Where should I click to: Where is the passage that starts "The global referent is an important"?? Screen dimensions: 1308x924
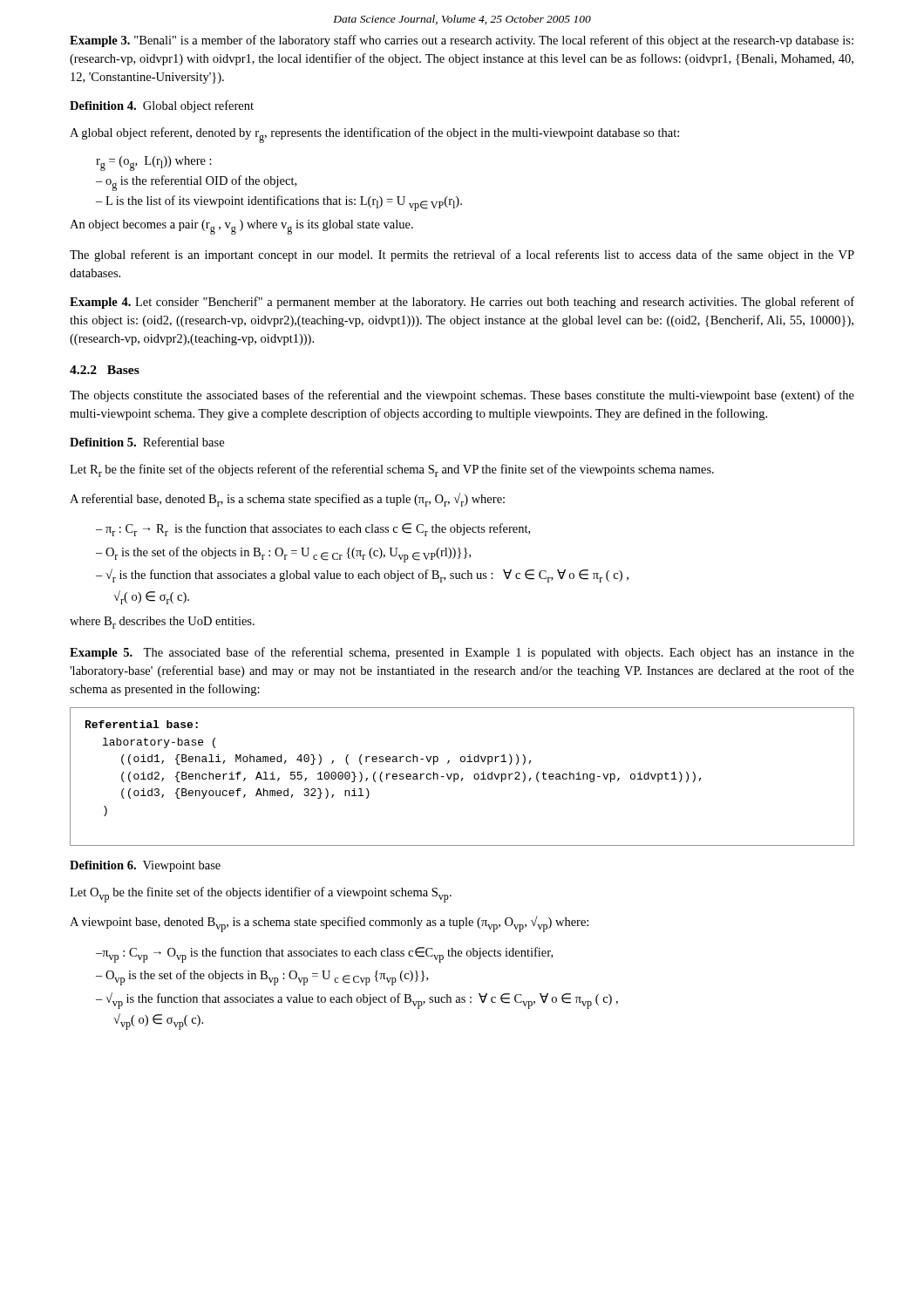tap(462, 264)
